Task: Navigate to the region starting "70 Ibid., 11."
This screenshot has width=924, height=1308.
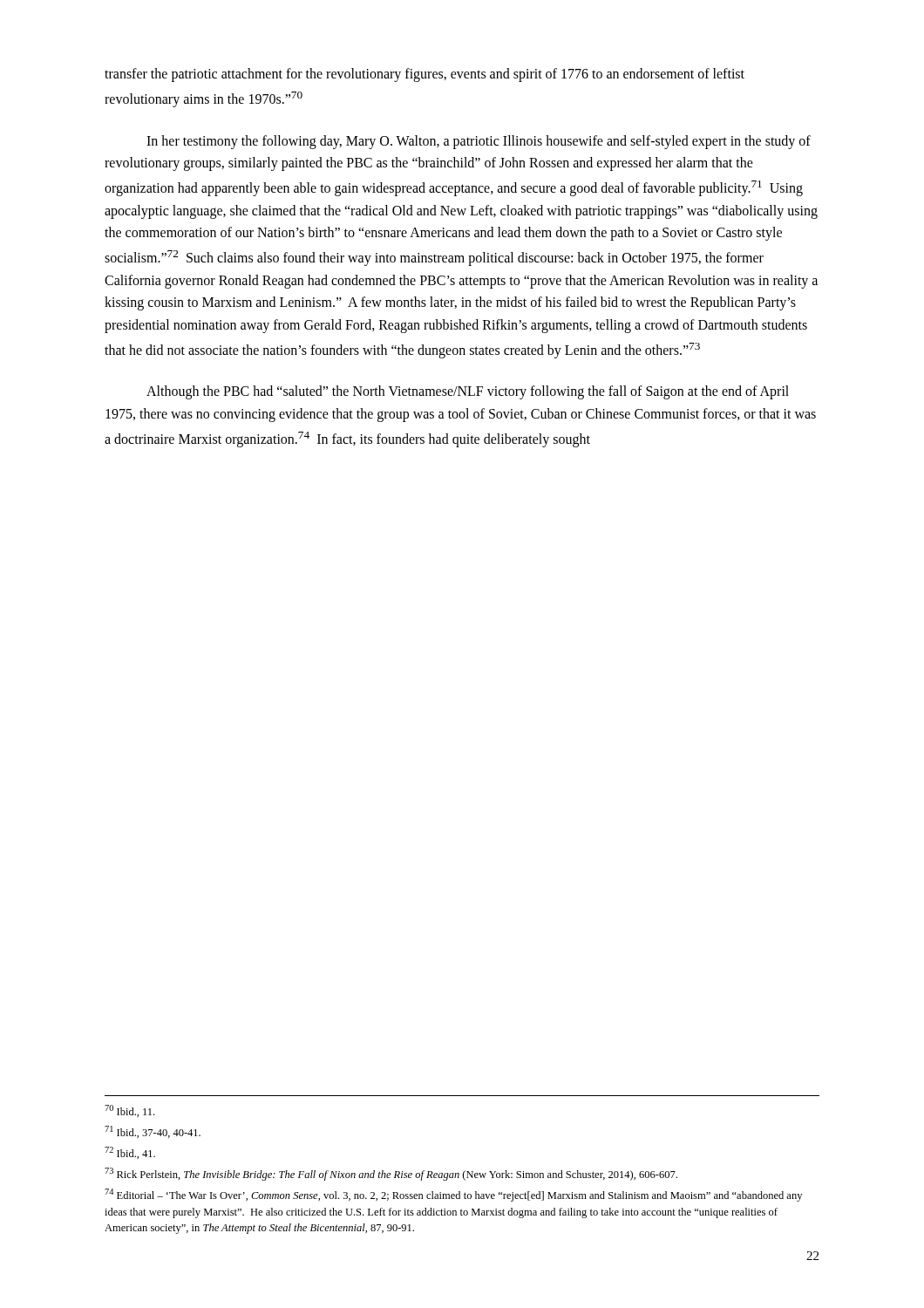Action: pos(130,1111)
